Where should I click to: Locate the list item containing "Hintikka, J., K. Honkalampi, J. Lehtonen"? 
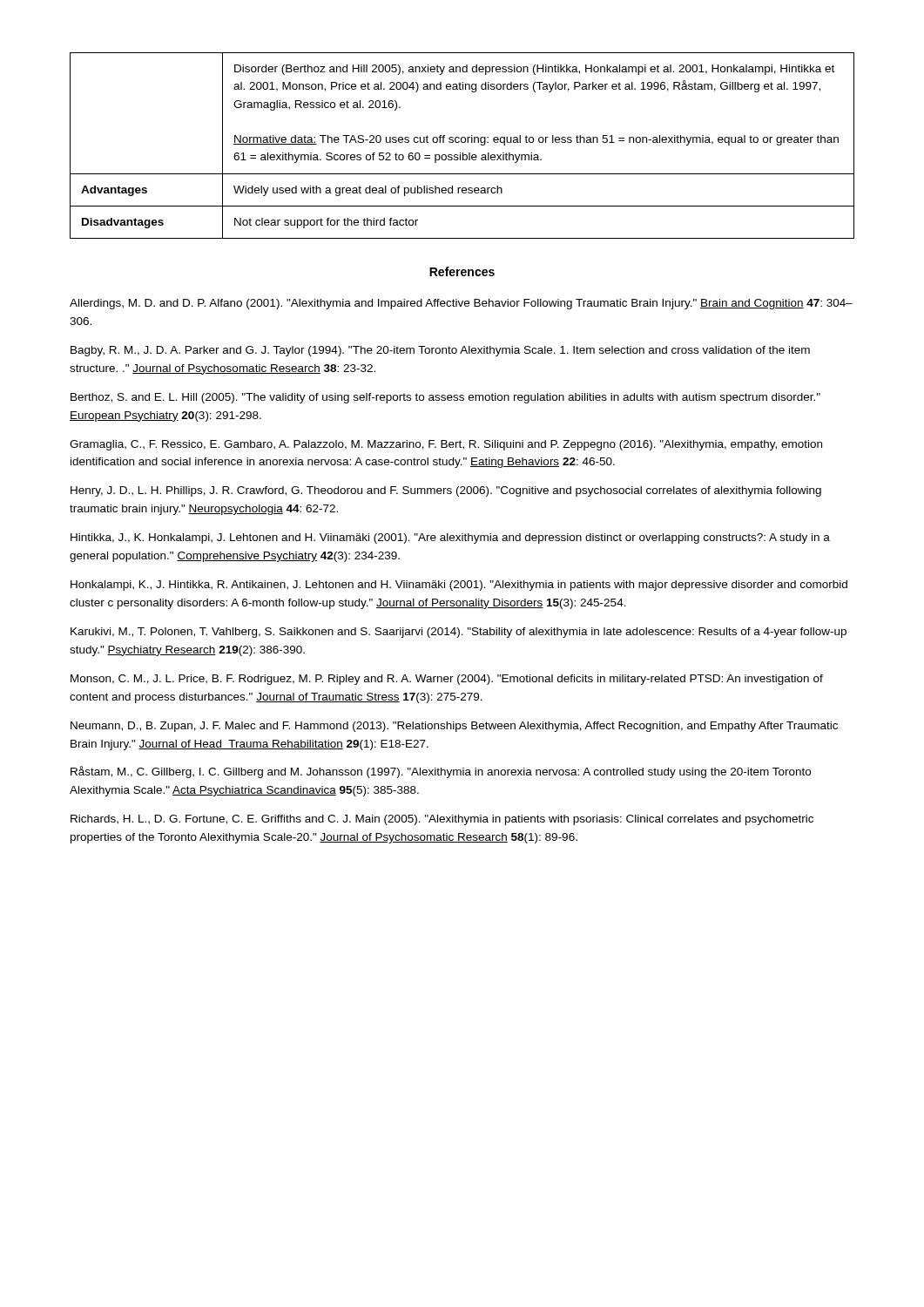(450, 546)
